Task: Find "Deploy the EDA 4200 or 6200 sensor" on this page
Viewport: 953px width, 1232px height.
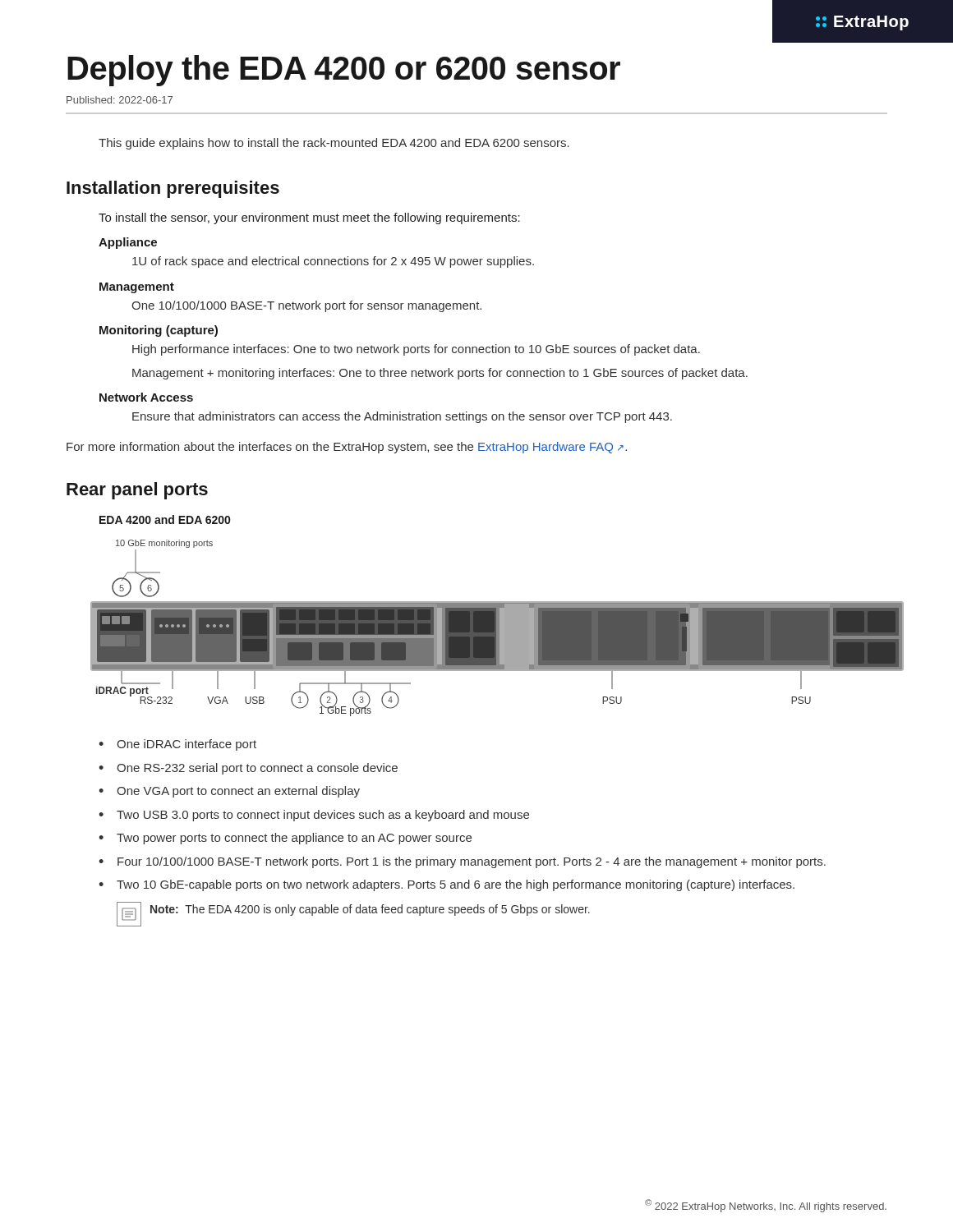Action: pyautogui.click(x=476, y=68)
